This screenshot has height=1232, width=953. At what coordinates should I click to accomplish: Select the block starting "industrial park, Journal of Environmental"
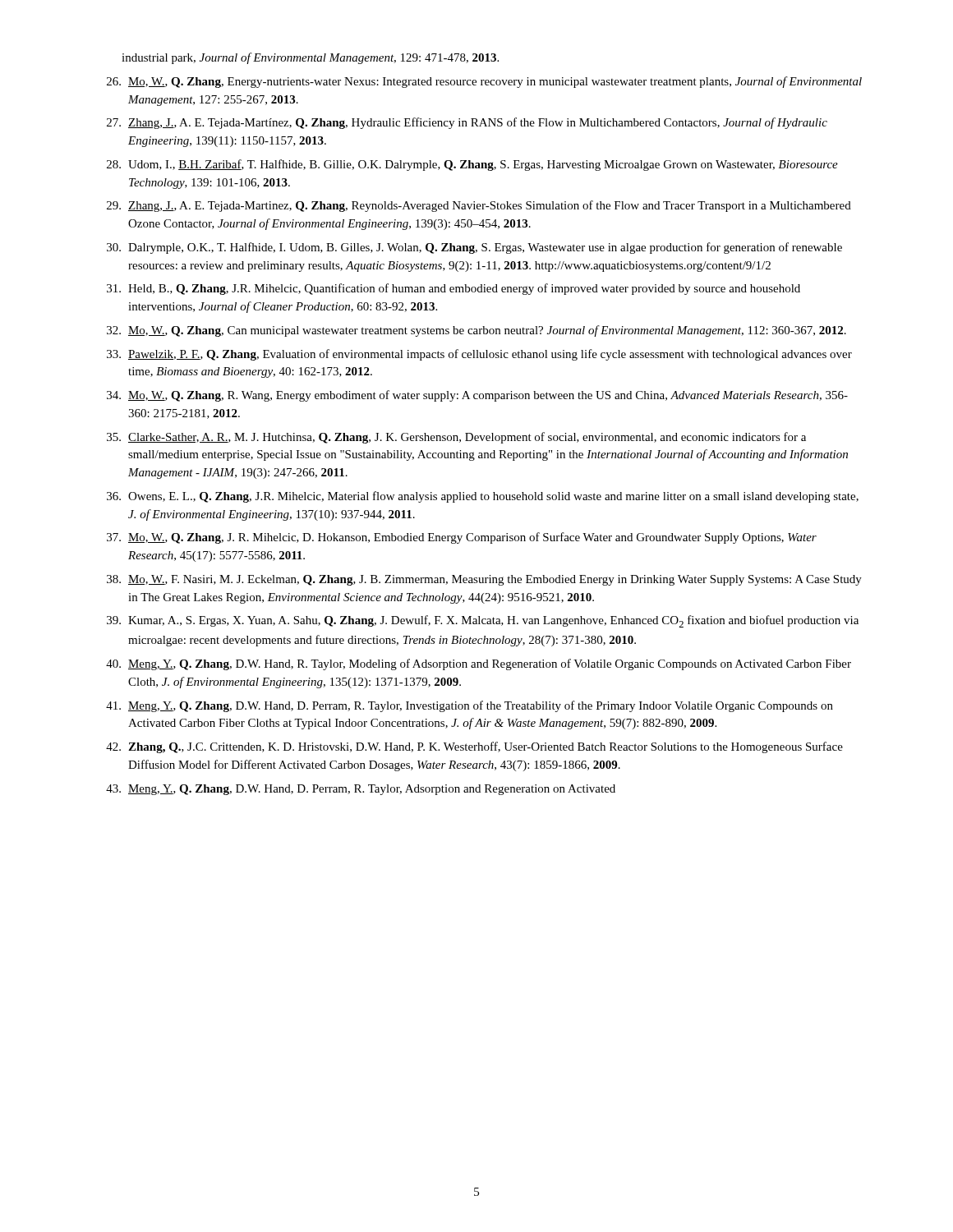point(311,57)
